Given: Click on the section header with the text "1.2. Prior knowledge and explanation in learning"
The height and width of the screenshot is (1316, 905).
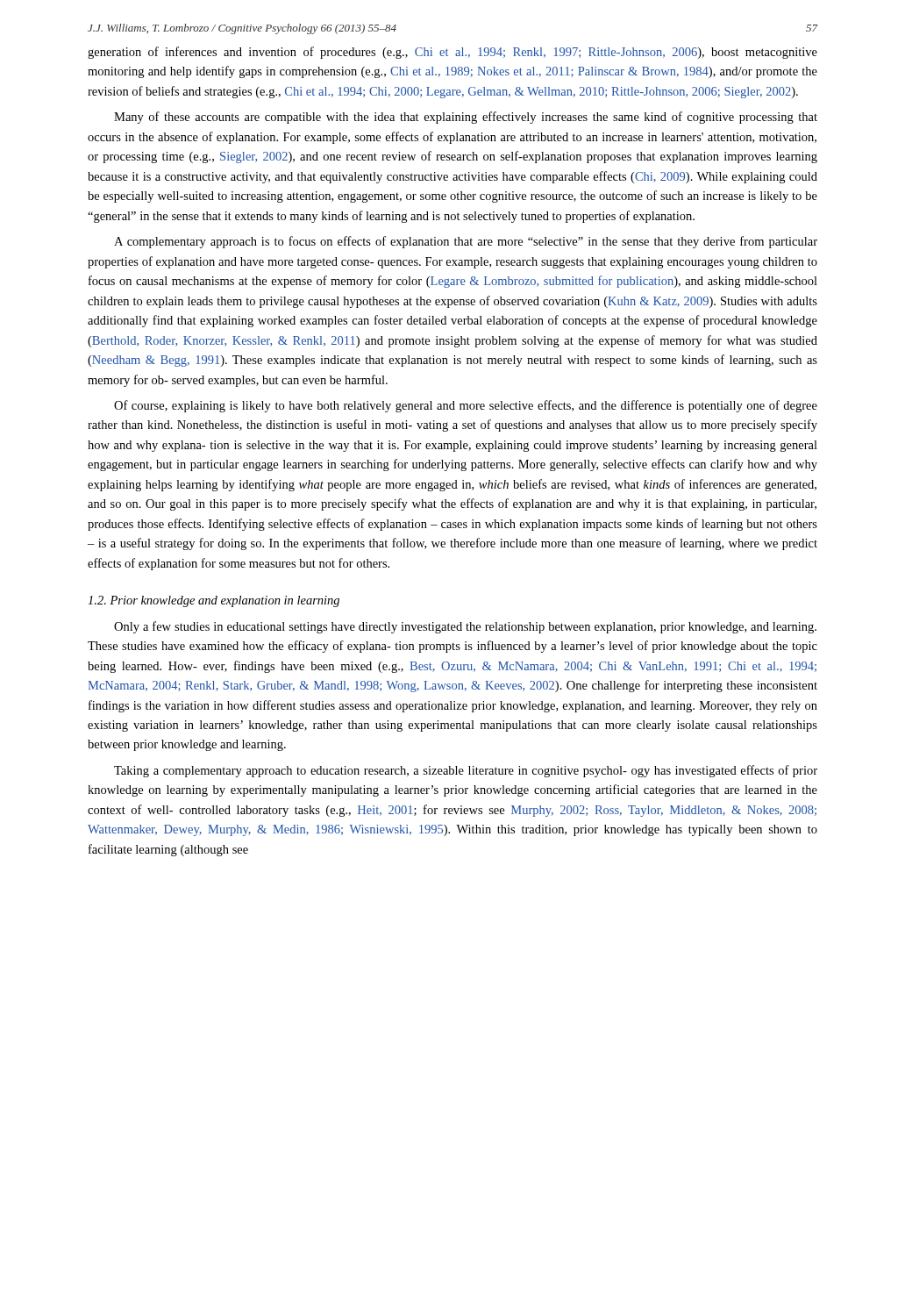Looking at the screenshot, I should click(214, 601).
